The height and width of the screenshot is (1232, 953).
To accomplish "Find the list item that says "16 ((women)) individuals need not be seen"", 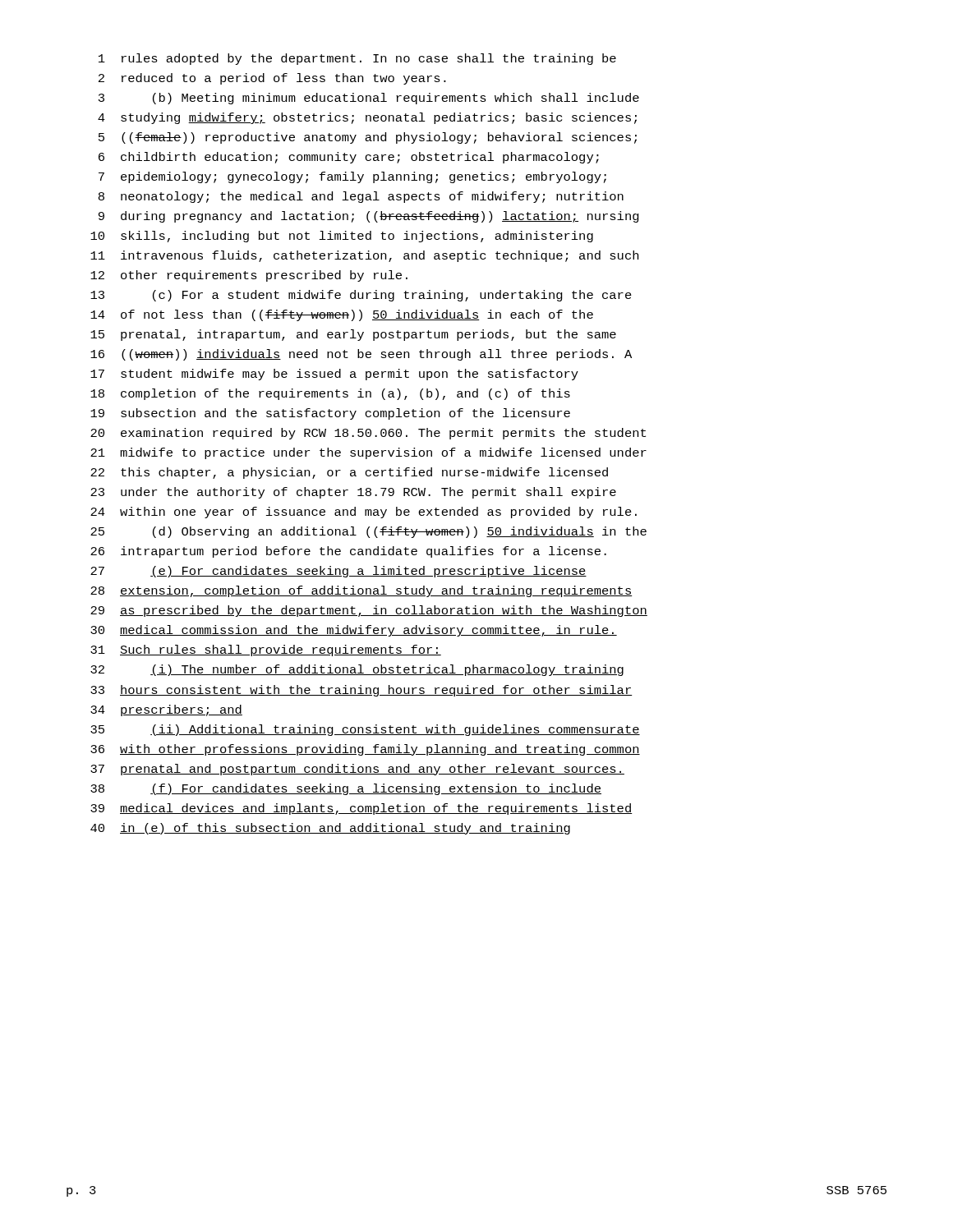I will [x=476, y=355].
